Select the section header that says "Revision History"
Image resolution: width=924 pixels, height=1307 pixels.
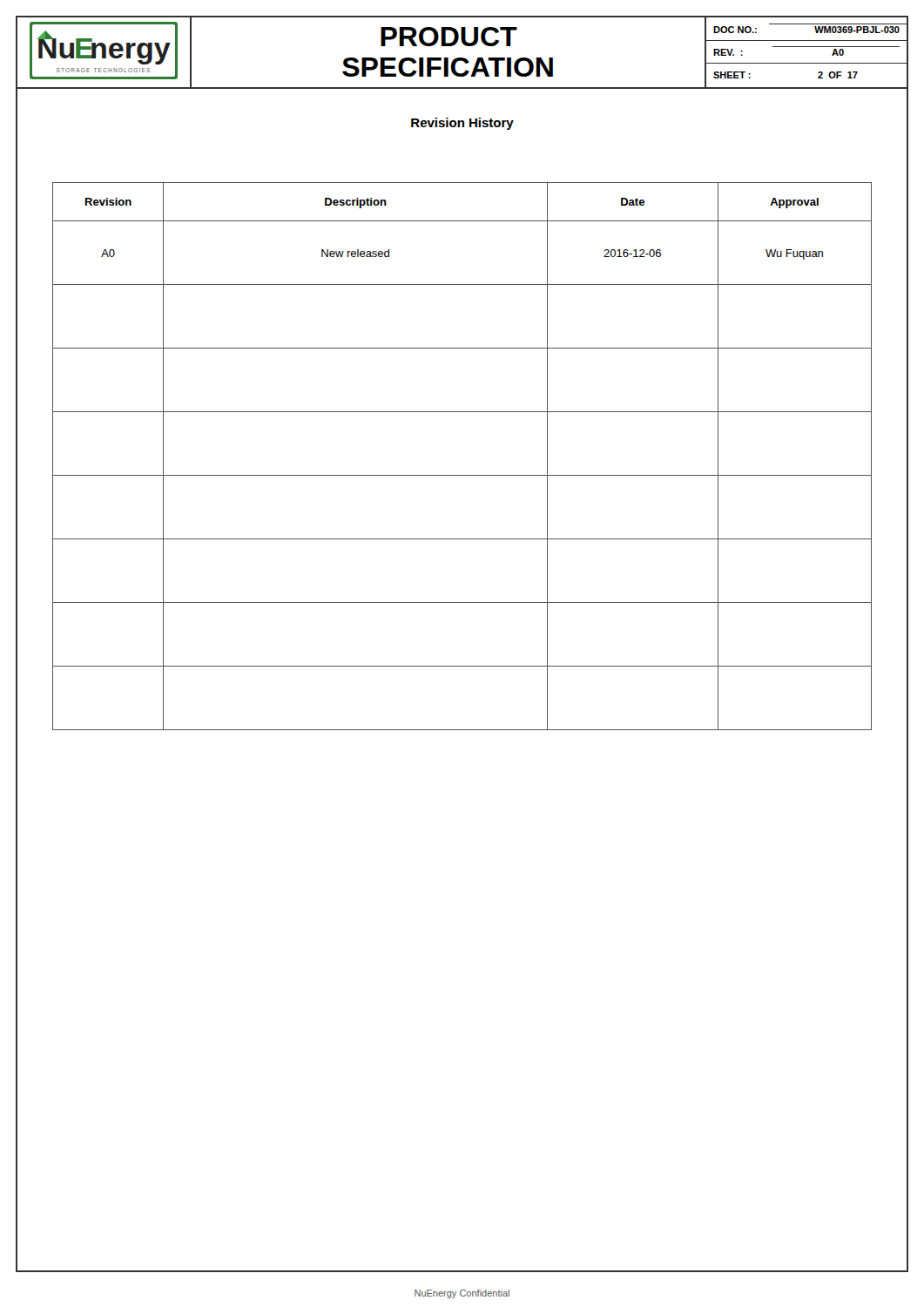pos(462,122)
